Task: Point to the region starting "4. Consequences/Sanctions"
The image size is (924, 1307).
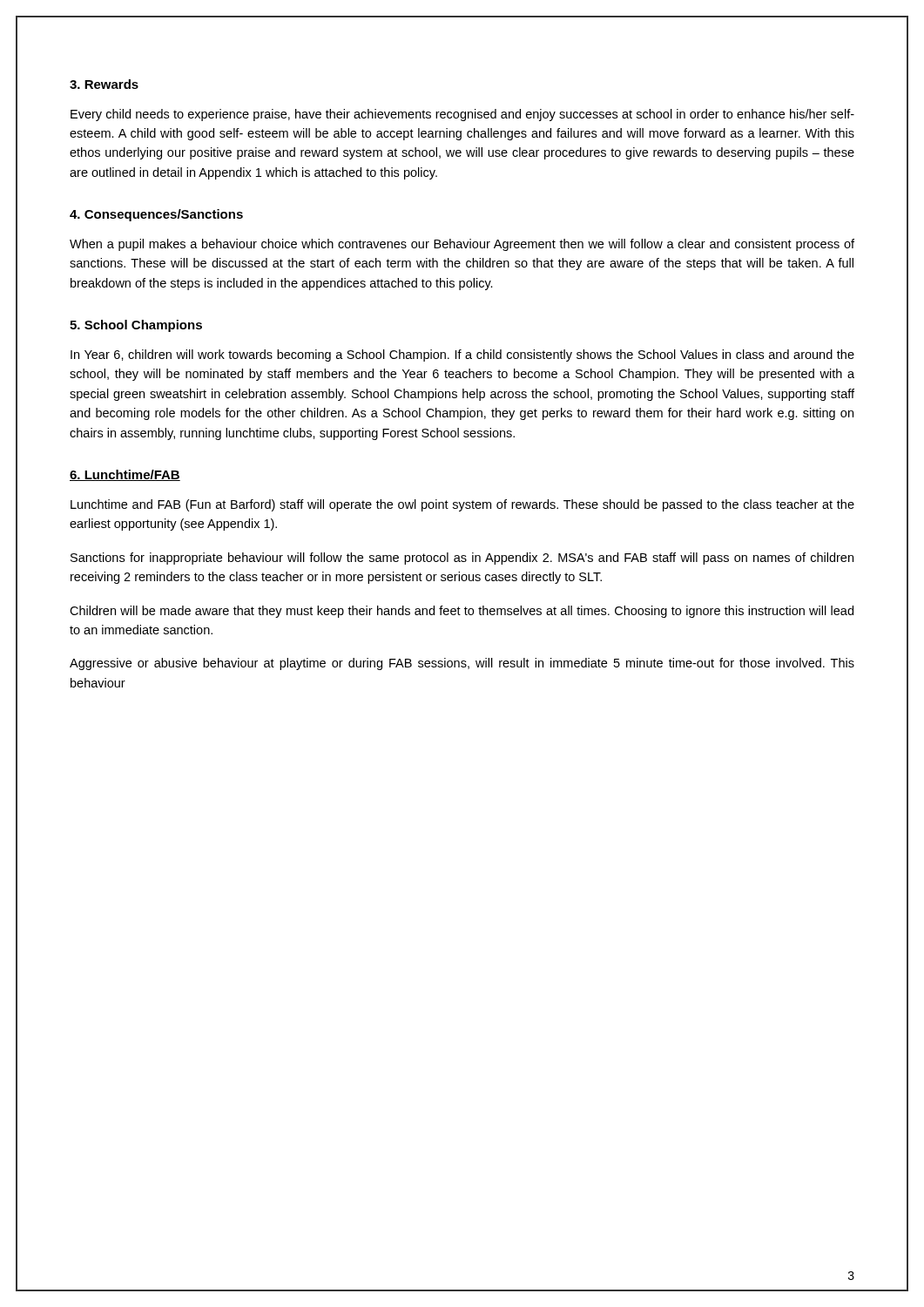Action: click(x=156, y=215)
